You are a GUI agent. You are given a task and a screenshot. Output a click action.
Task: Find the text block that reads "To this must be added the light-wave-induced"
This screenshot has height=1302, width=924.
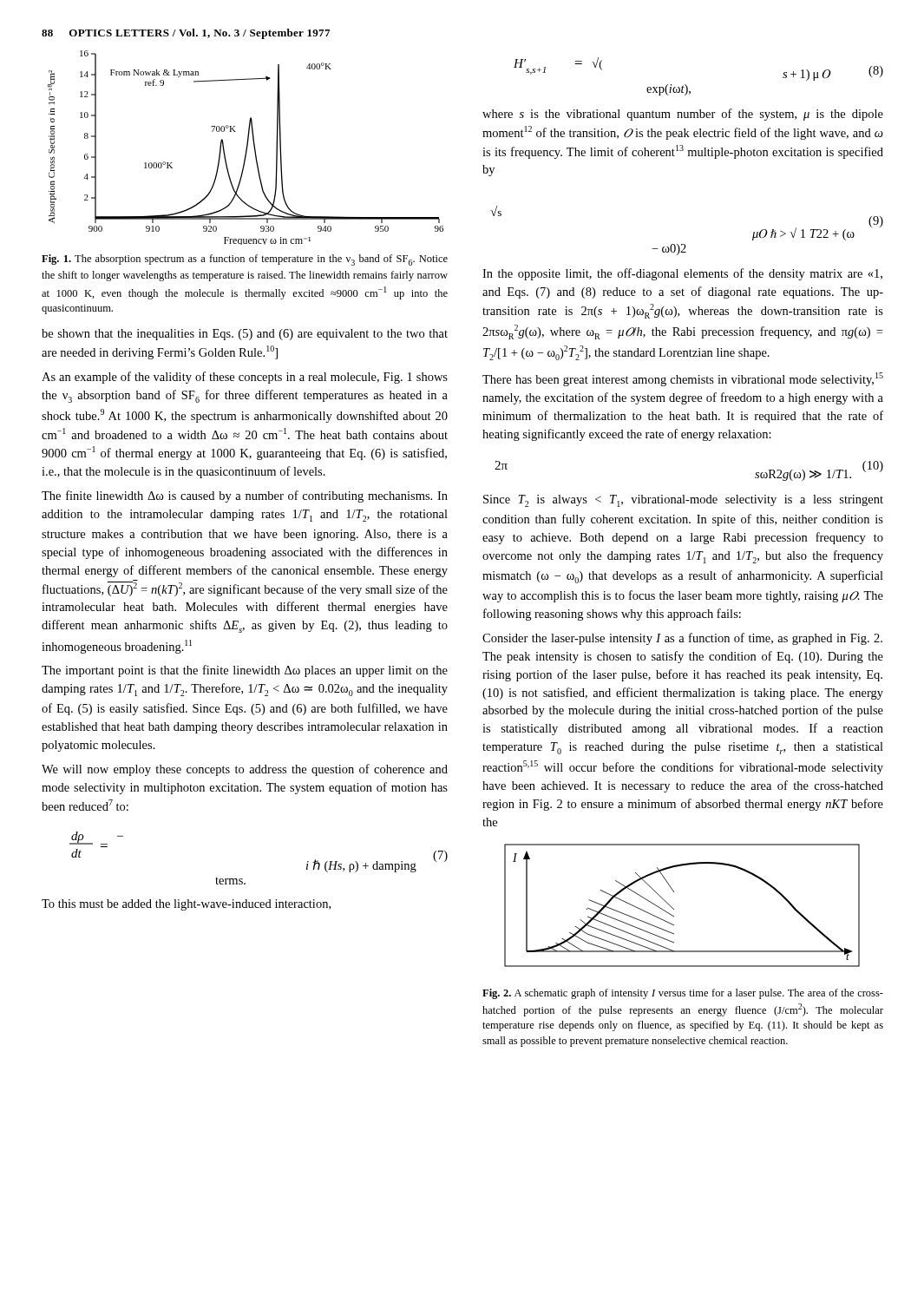tap(187, 903)
